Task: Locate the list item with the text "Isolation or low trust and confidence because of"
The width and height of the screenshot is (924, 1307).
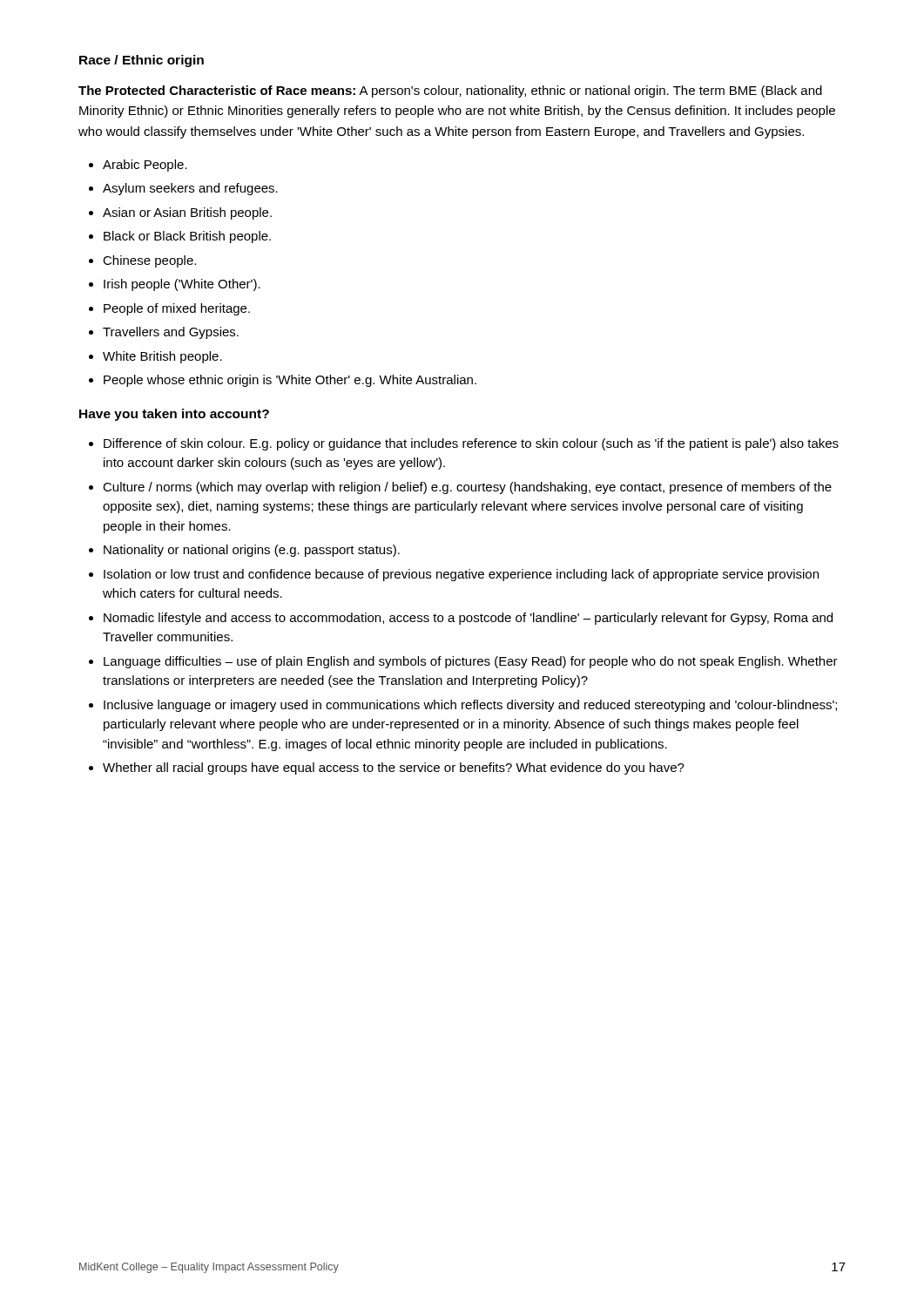Action: [461, 583]
